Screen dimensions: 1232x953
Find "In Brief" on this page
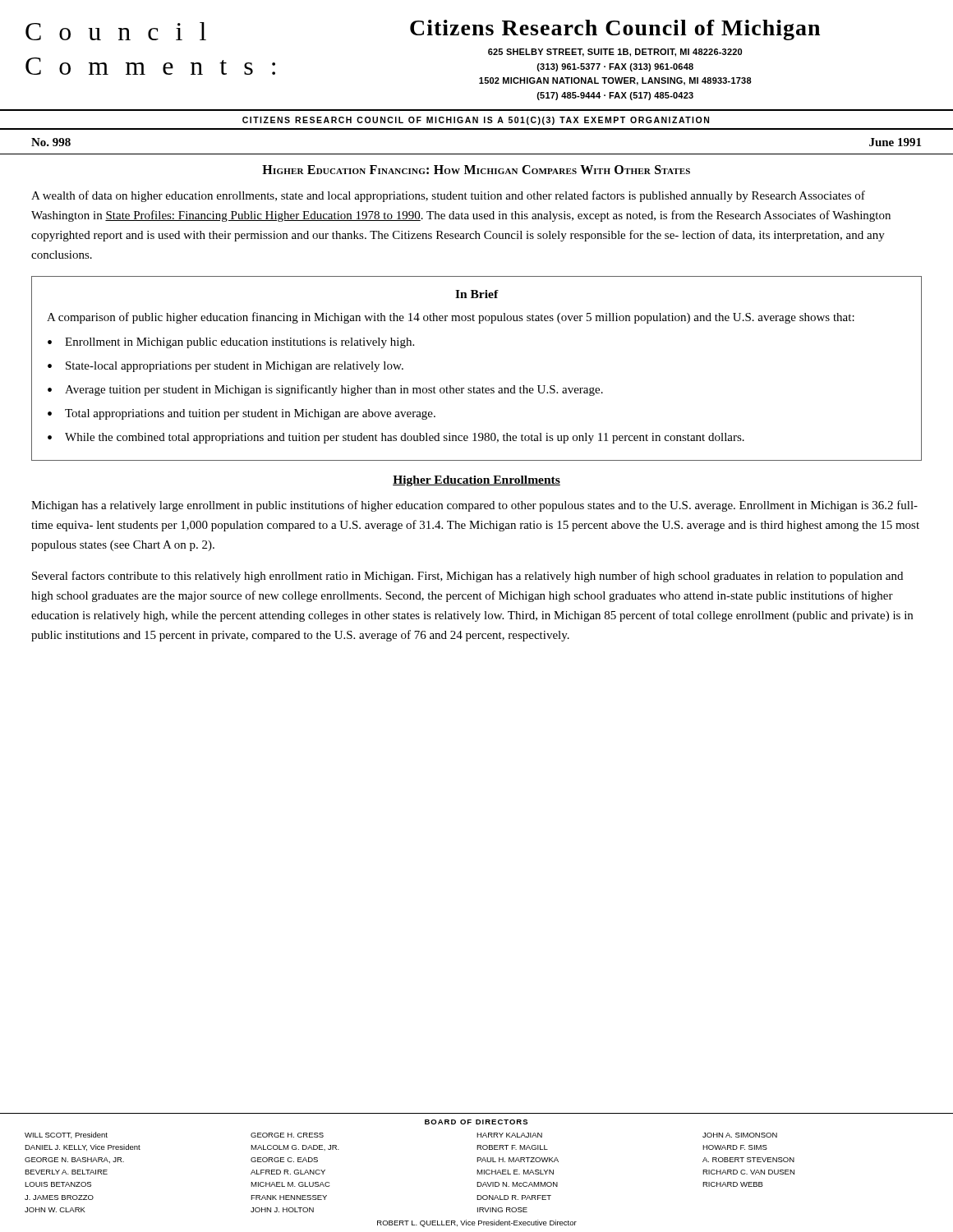(x=476, y=294)
